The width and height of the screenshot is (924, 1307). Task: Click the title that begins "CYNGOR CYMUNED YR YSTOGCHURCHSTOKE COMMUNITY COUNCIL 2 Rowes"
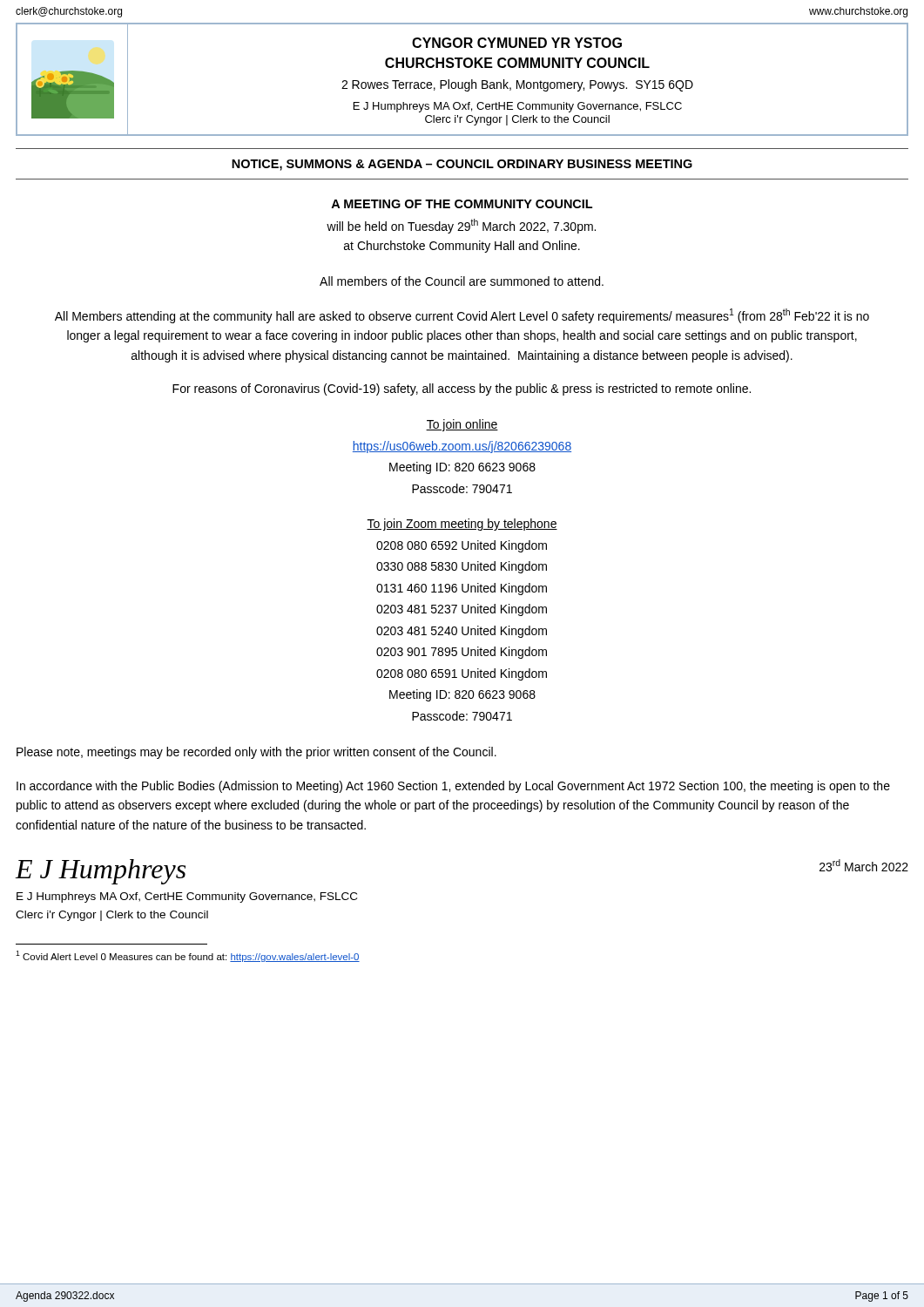tap(517, 79)
